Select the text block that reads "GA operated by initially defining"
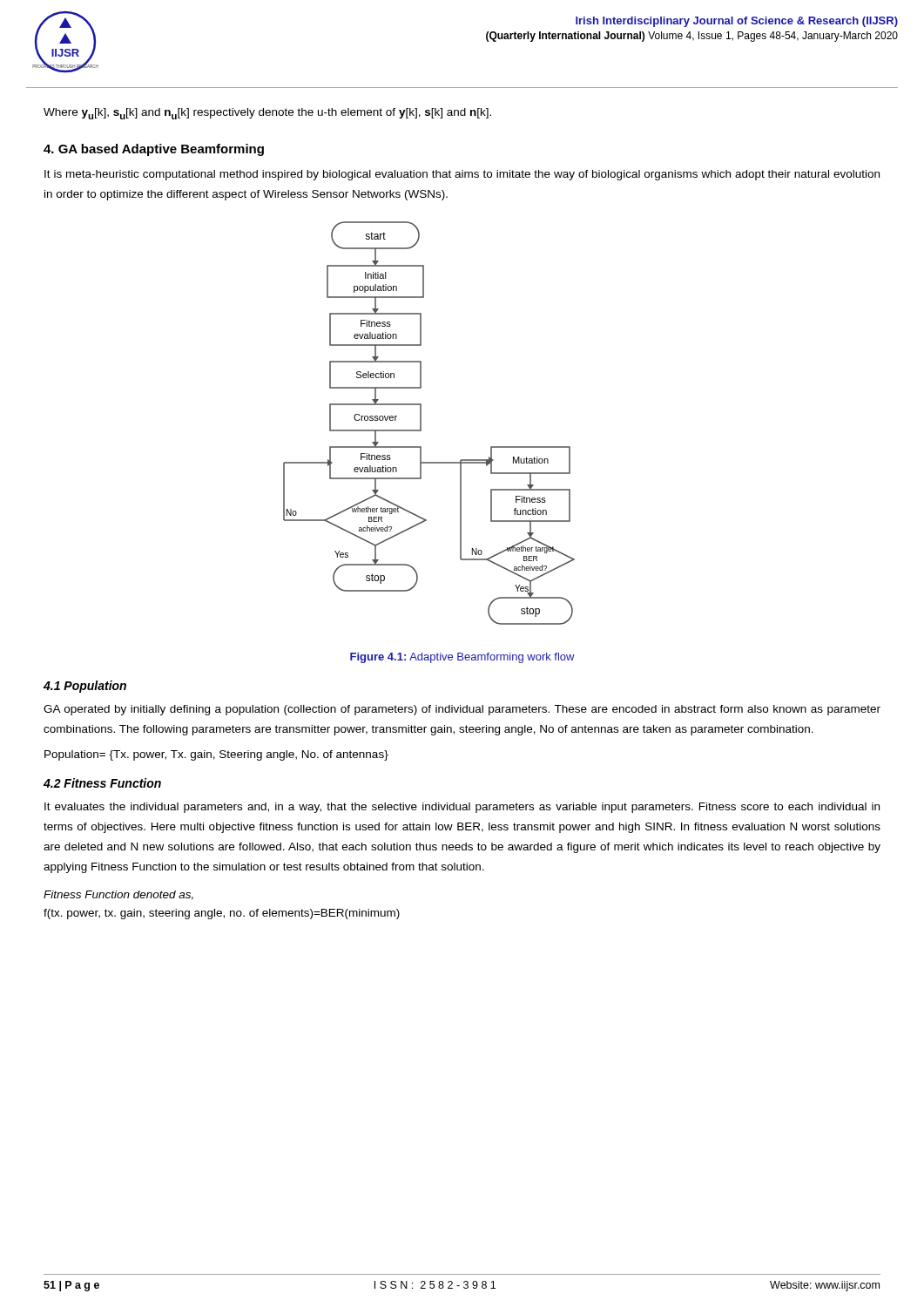The width and height of the screenshot is (924, 1307). coord(462,718)
